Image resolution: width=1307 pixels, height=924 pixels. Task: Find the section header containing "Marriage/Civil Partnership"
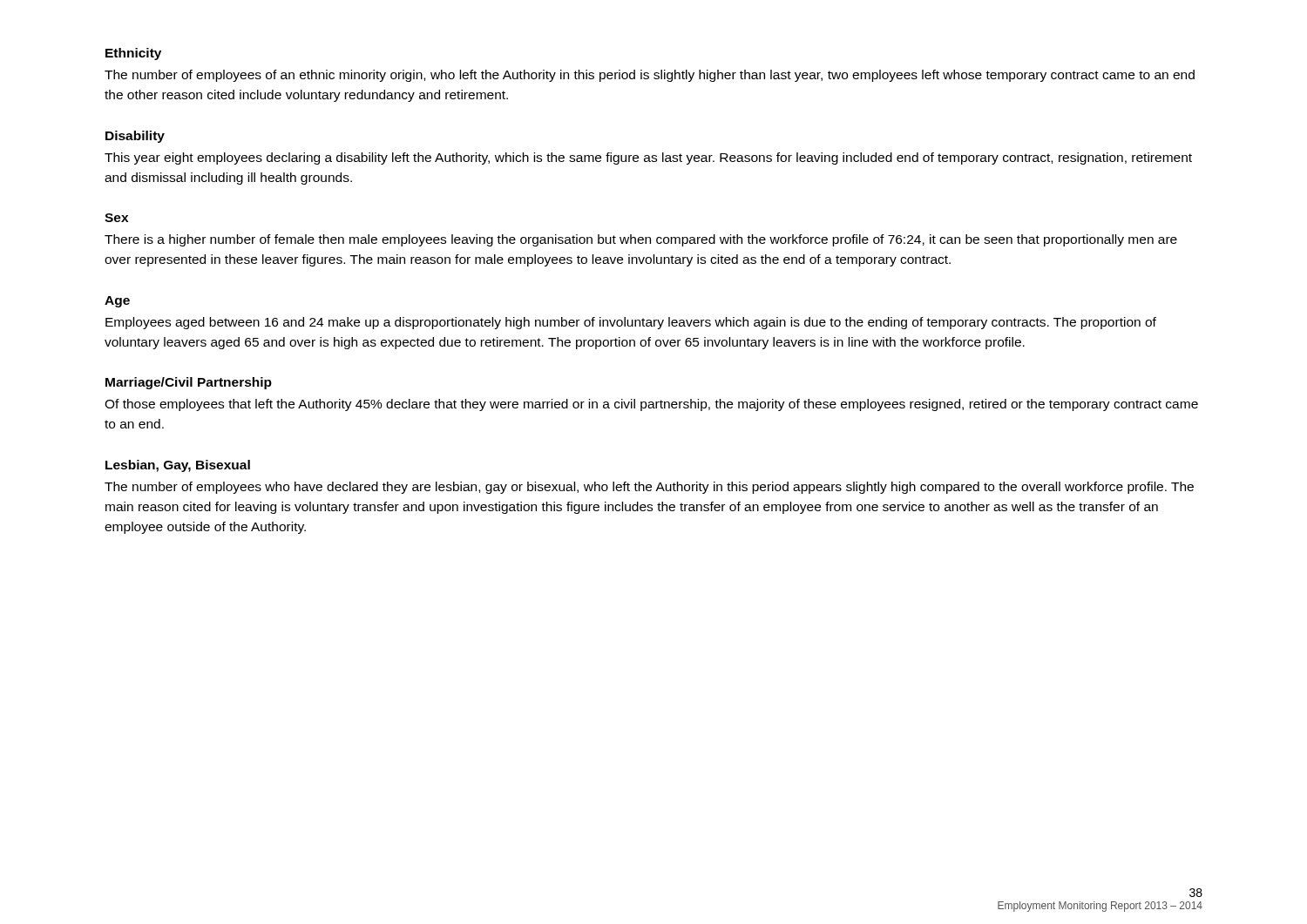pos(188,382)
